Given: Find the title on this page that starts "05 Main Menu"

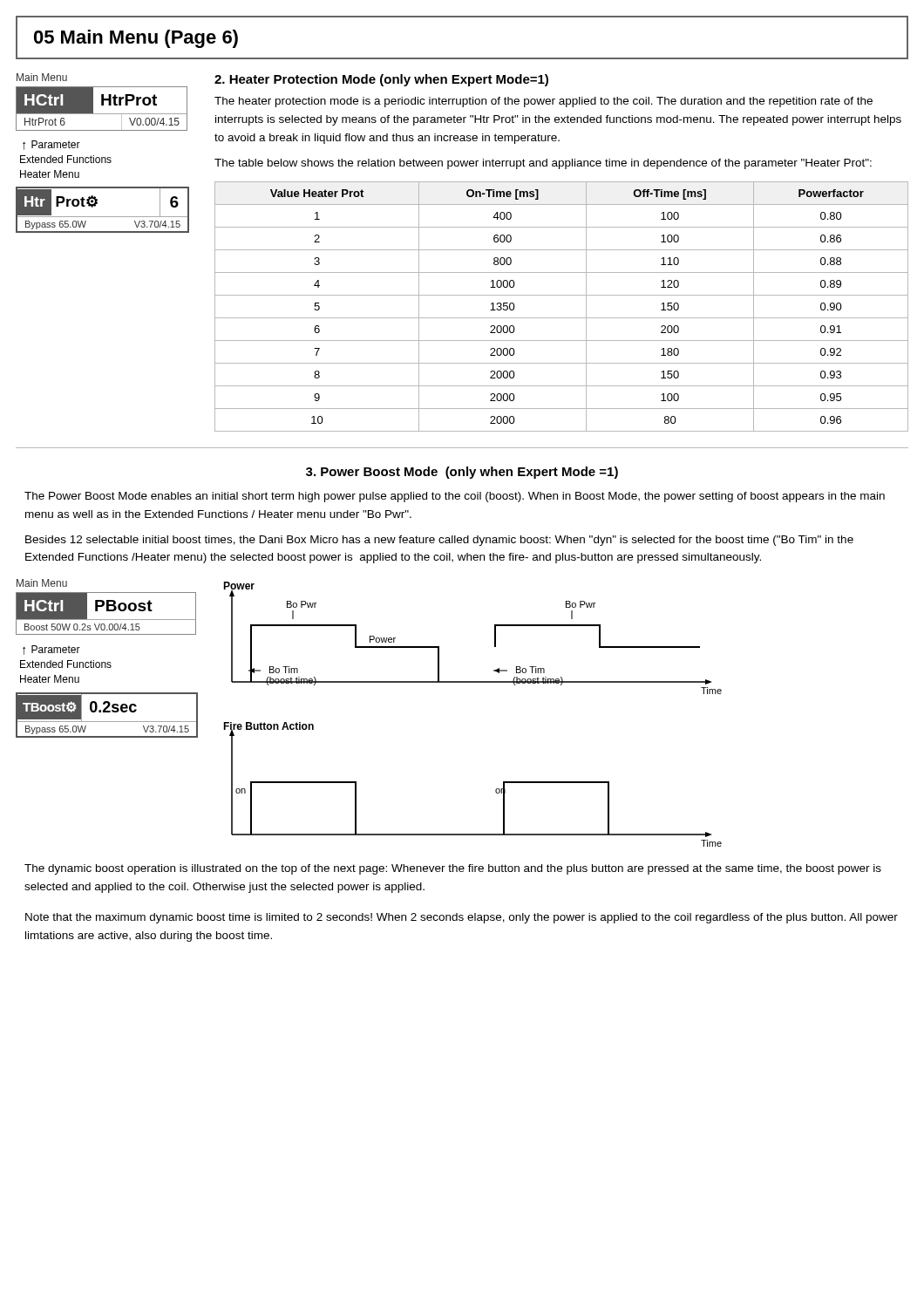Looking at the screenshot, I should click(136, 37).
